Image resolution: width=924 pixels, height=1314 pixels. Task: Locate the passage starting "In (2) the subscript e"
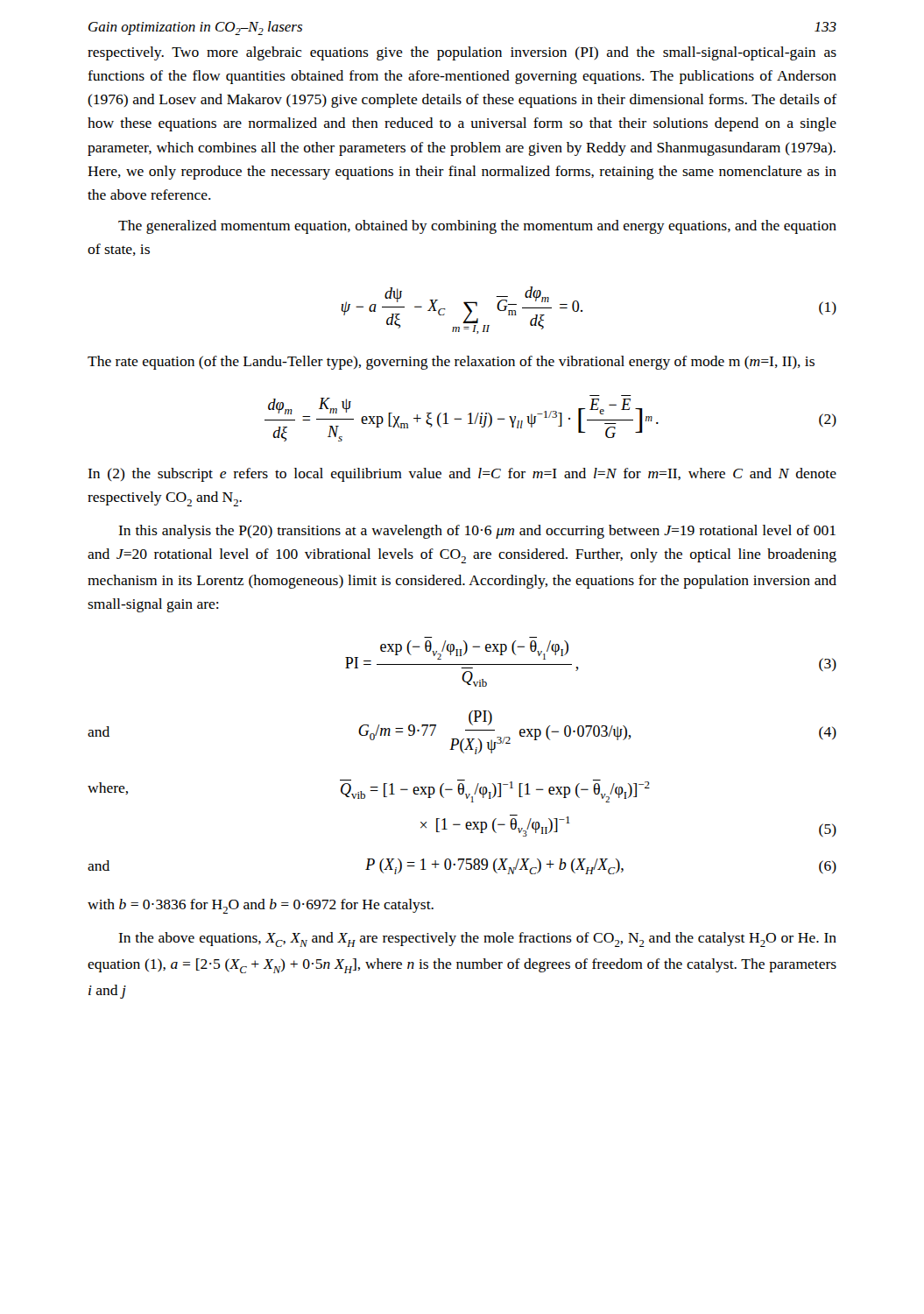pos(462,539)
